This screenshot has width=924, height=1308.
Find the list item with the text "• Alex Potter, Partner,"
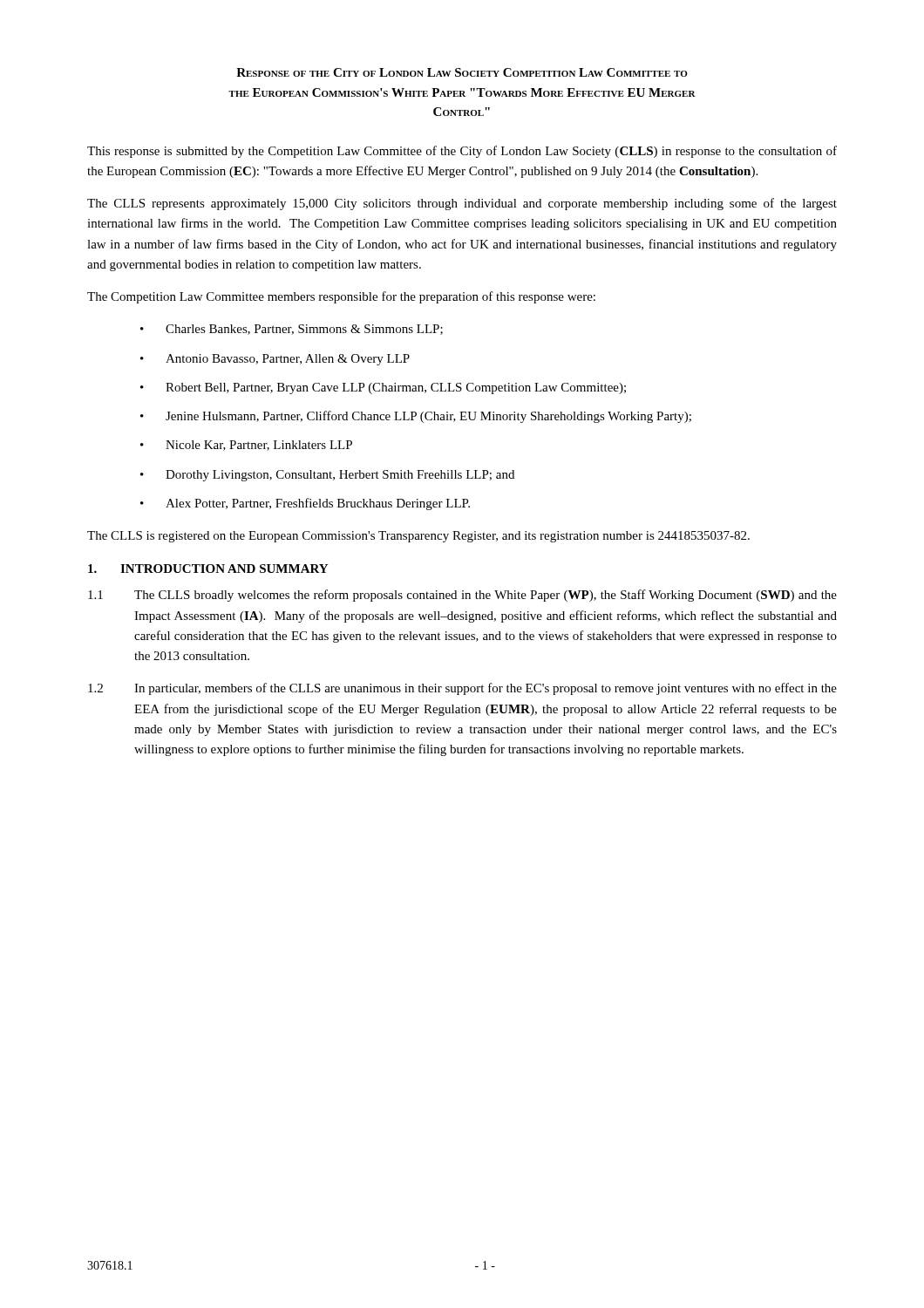pyautogui.click(x=305, y=504)
